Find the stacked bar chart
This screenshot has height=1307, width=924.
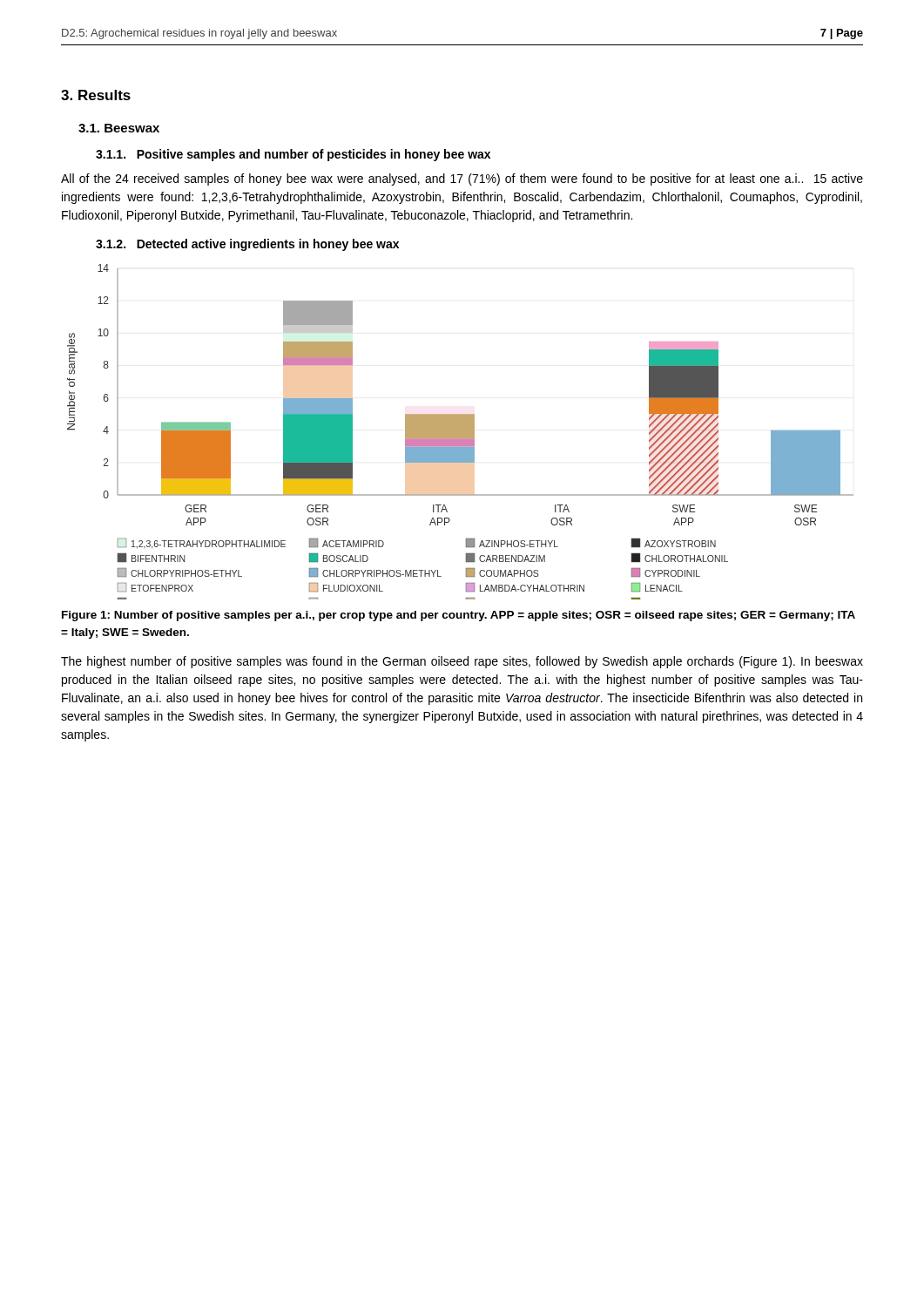tap(462, 430)
